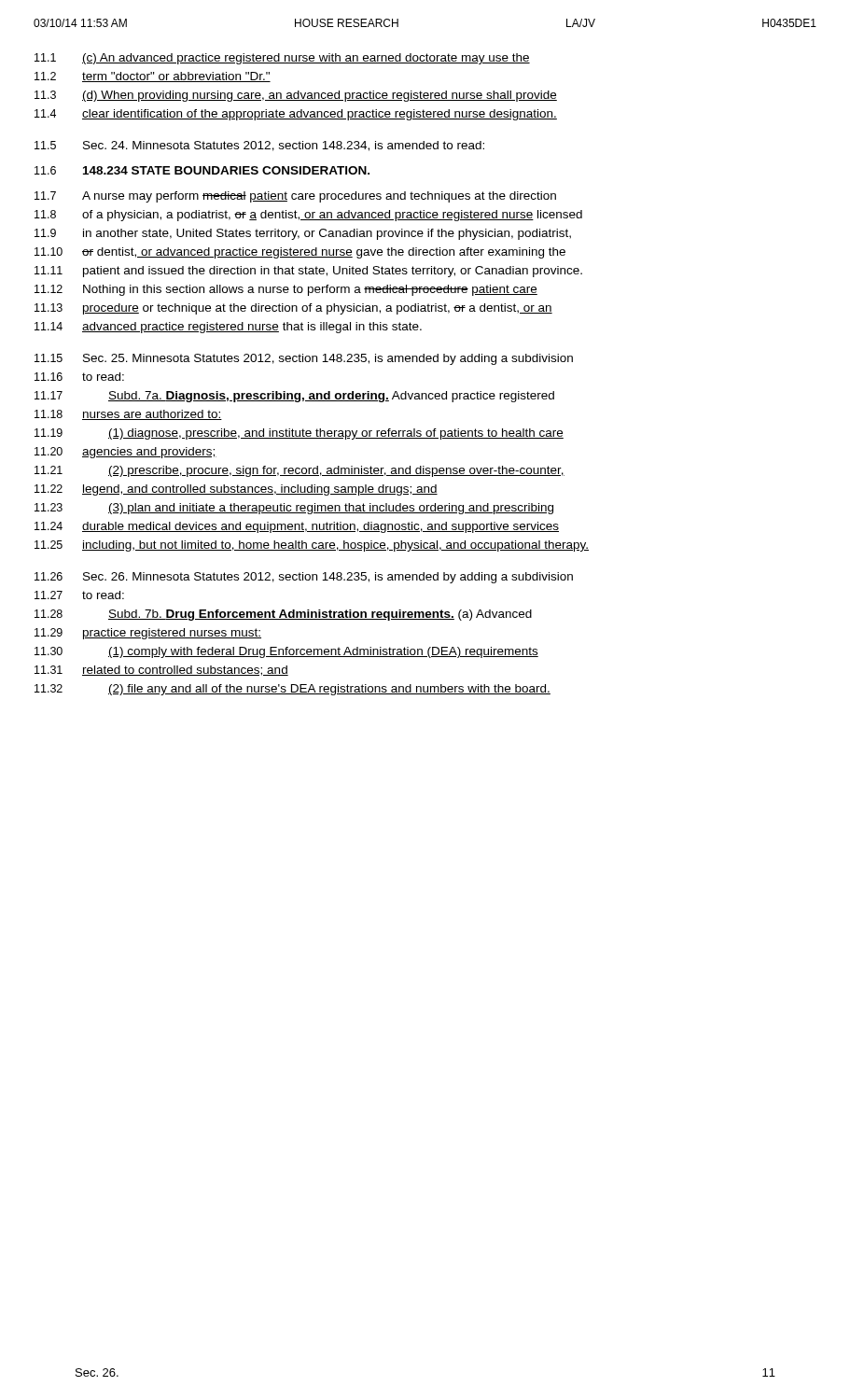
Task: Find the block on this page that starts "30 (1) comply with federal Drug Enforcement Administration"
Action: pyautogui.click(x=425, y=651)
